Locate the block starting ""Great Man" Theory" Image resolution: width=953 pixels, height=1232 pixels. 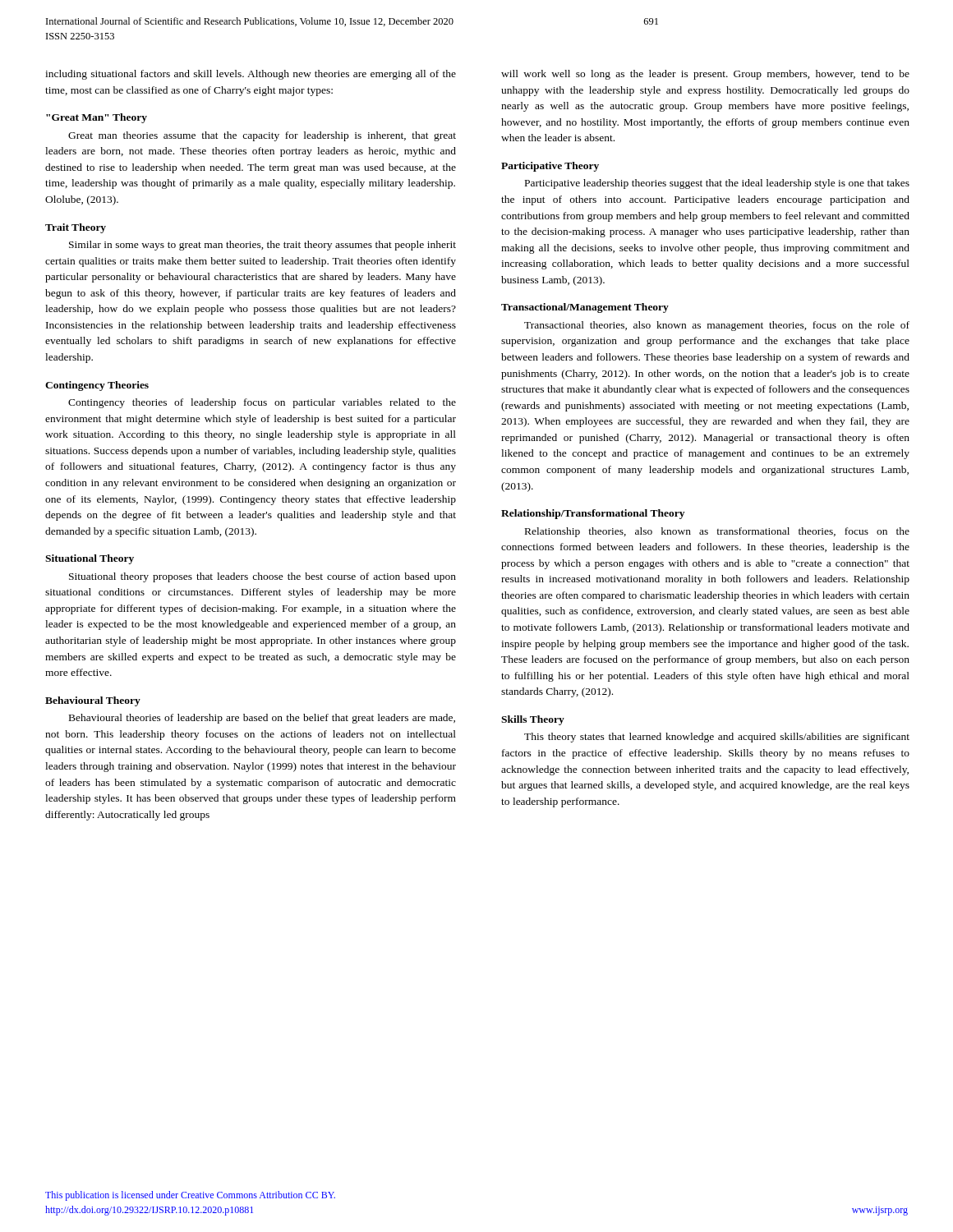coord(96,117)
